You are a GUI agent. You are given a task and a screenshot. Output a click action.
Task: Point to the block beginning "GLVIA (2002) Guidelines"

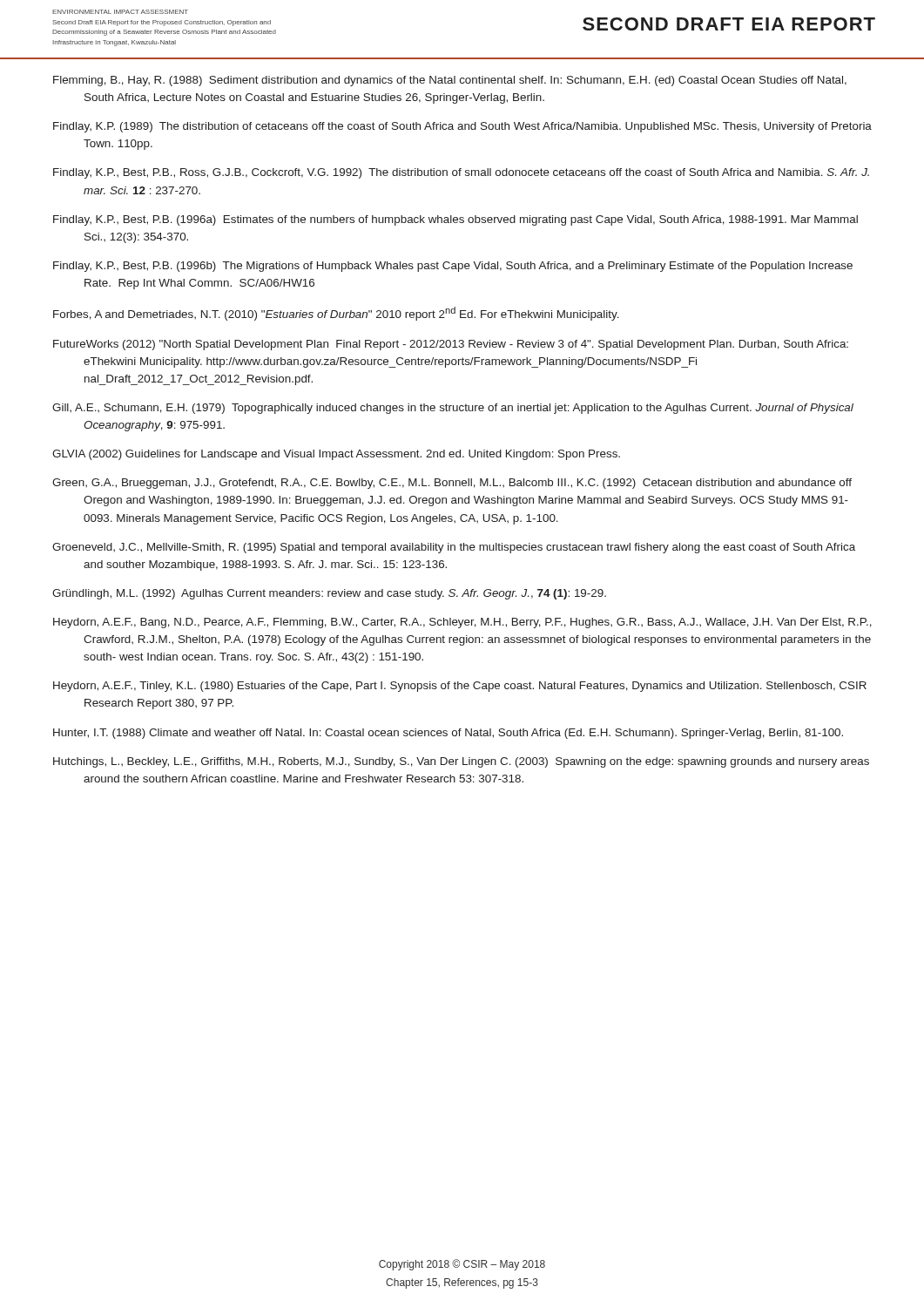(337, 454)
